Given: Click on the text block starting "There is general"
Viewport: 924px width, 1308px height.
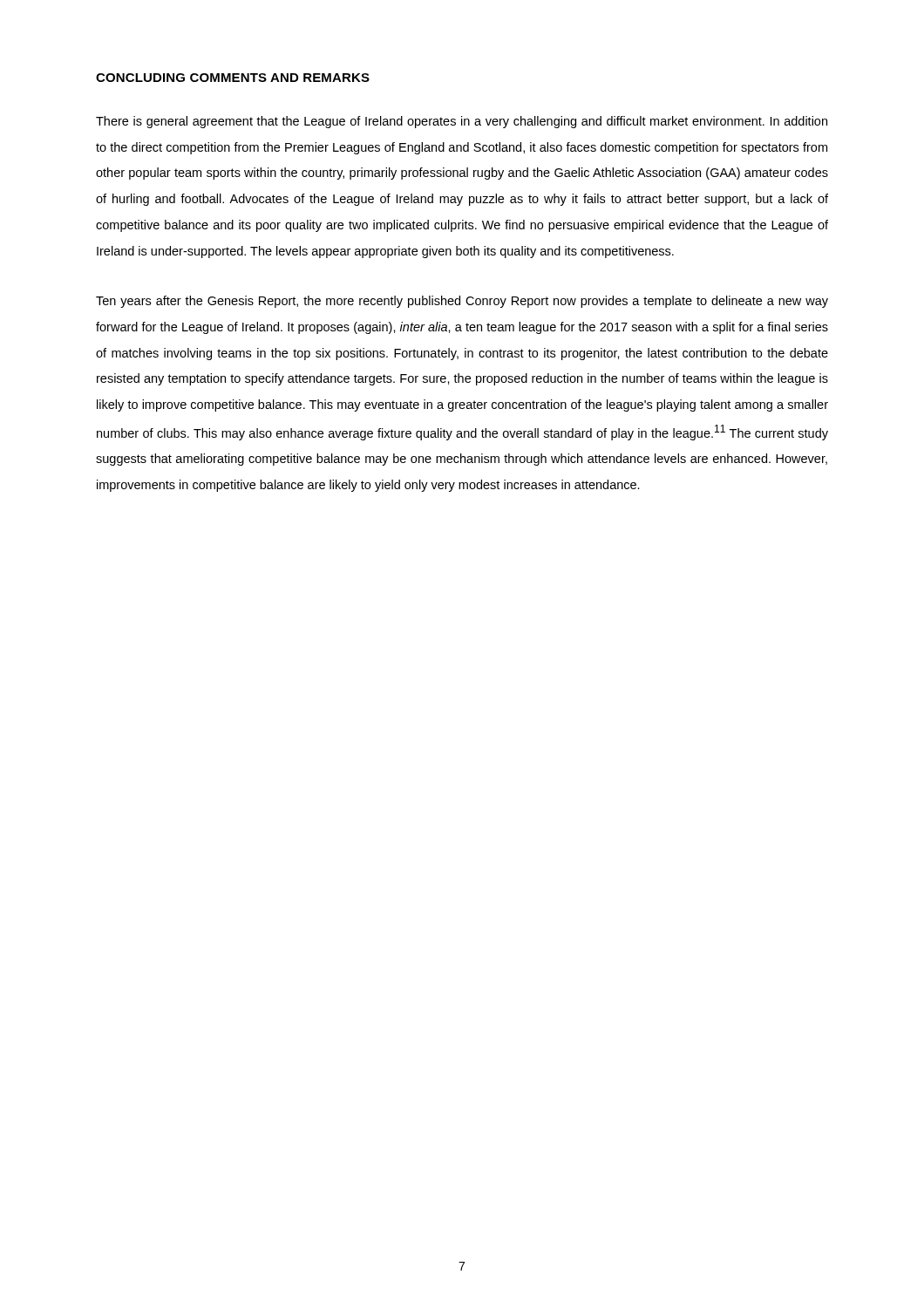Looking at the screenshot, I should pos(462,186).
